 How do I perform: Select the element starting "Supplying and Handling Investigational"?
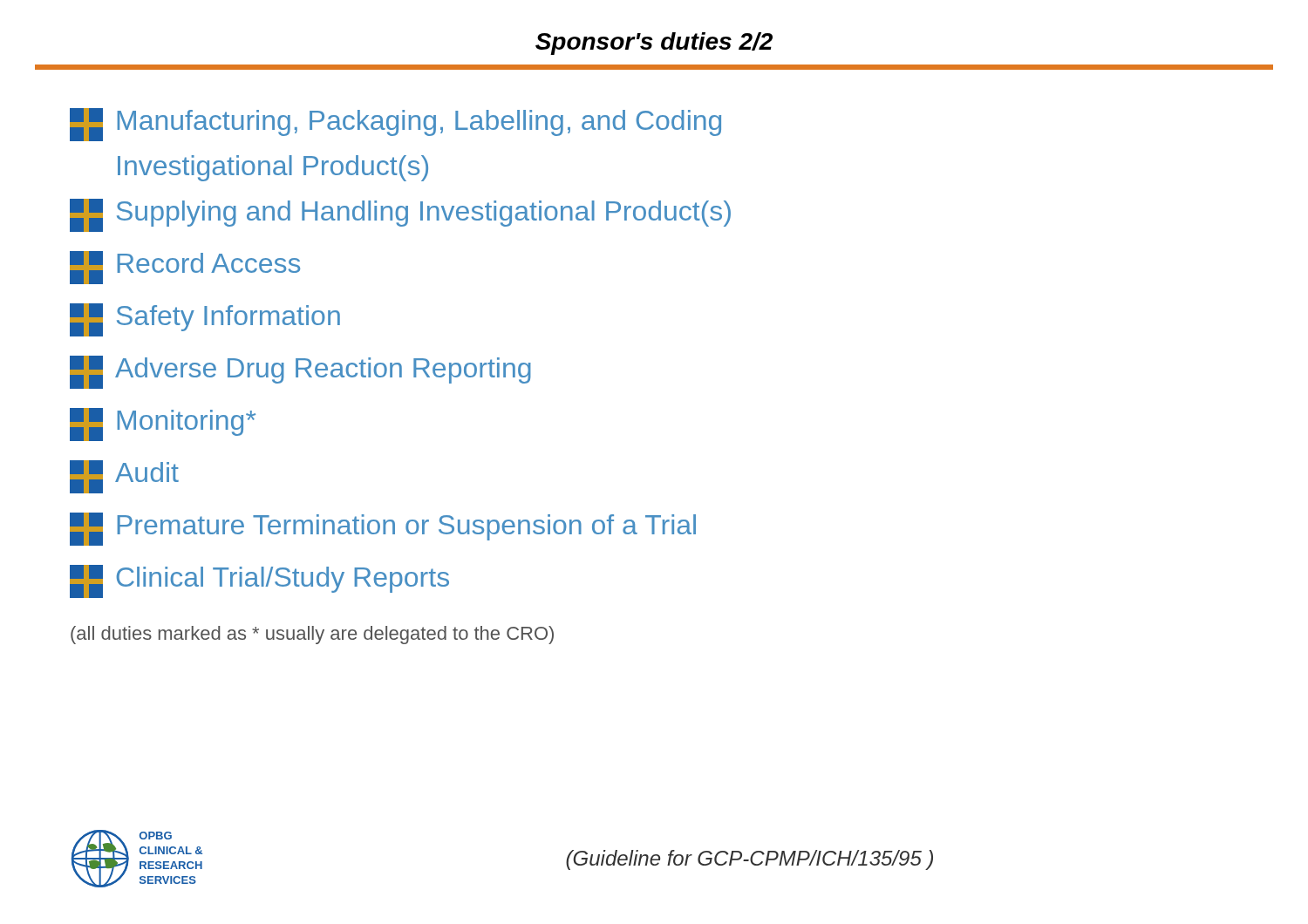coord(401,214)
